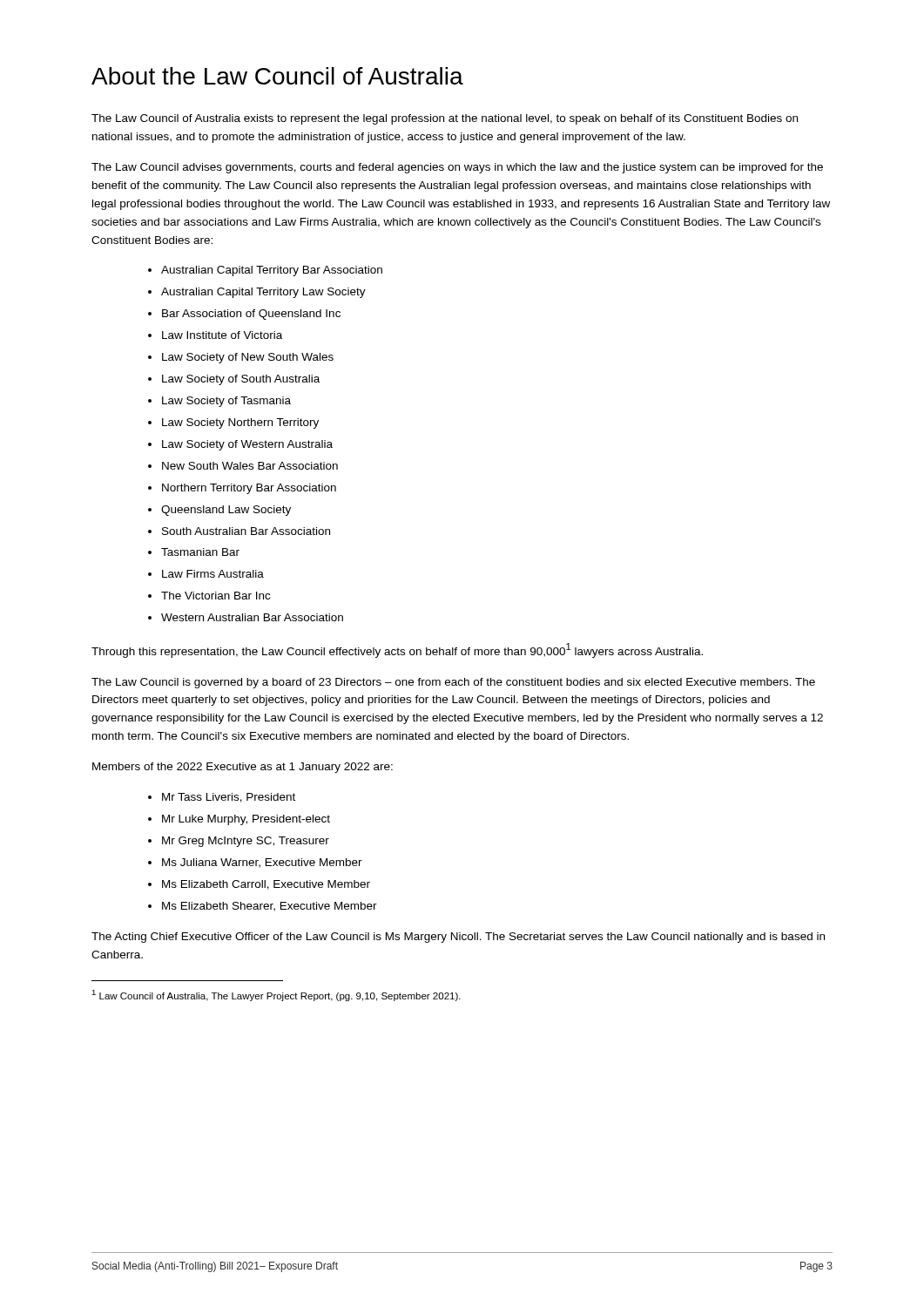Image resolution: width=924 pixels, height=1307 pixels.
Task: Locate the text starting "Law Firms Australia"
Action: (x=213, y=574)
